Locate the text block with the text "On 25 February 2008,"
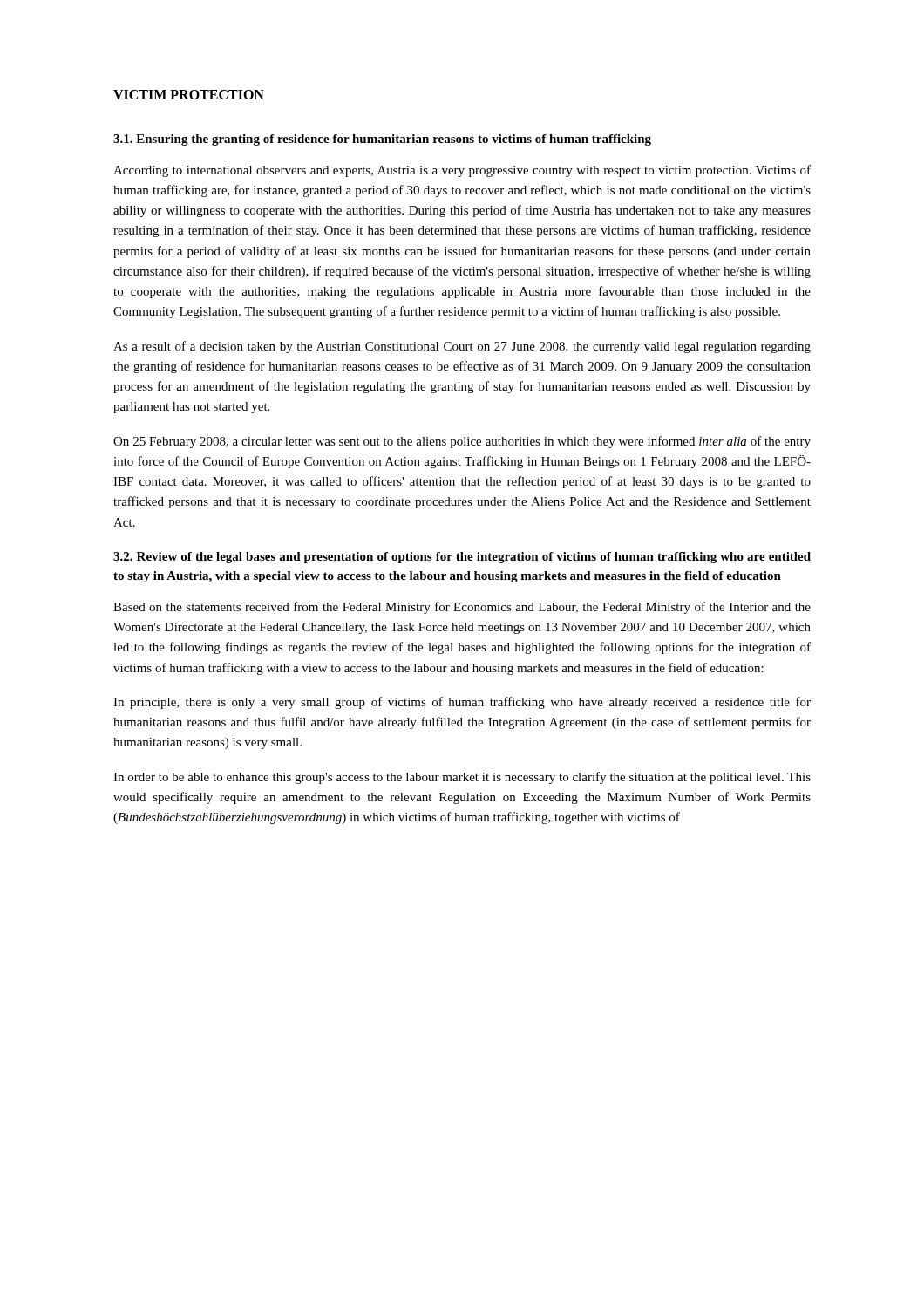Screen dimensions: 1308x924 pos(462,481)
